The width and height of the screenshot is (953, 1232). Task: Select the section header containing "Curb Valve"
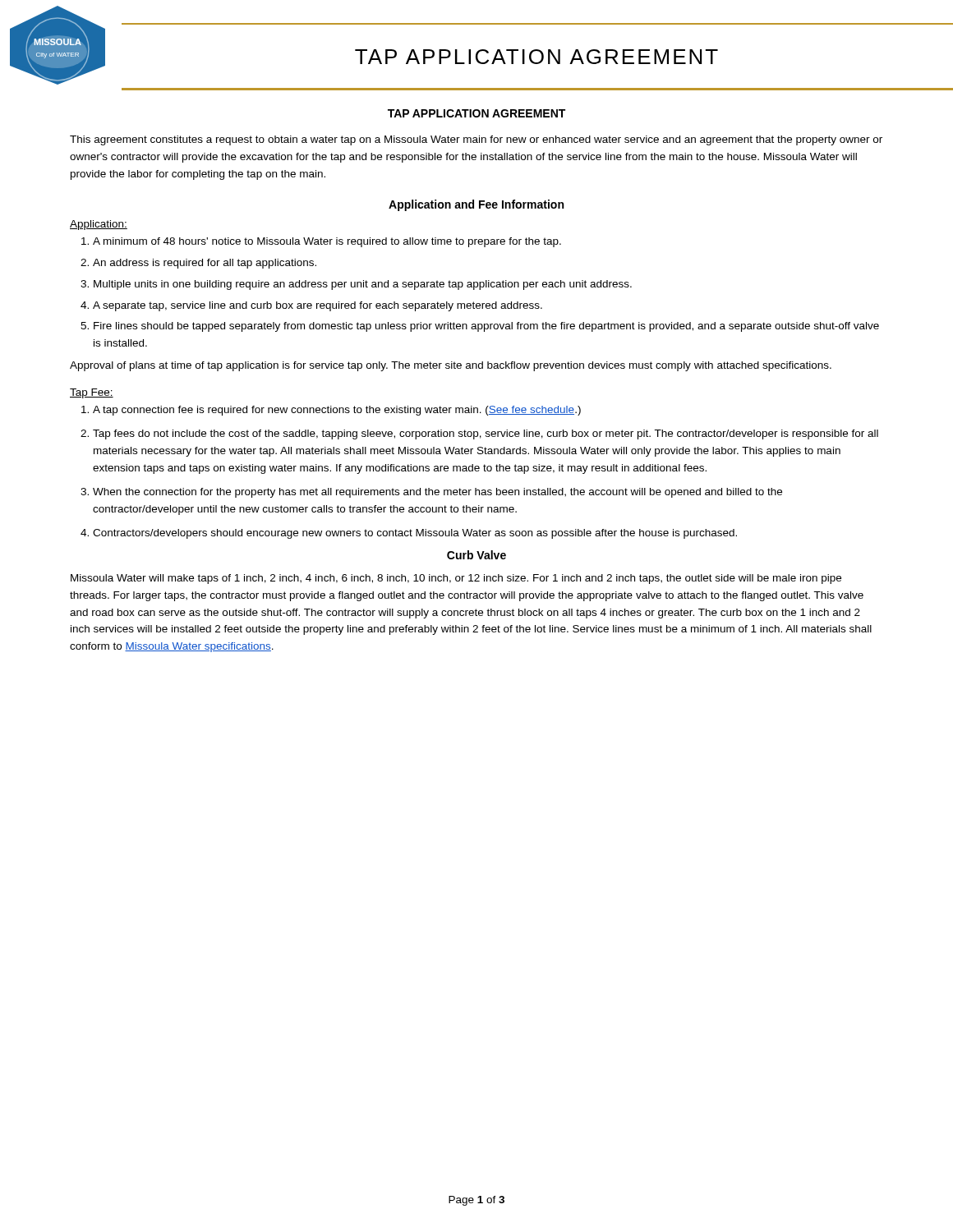476,555
